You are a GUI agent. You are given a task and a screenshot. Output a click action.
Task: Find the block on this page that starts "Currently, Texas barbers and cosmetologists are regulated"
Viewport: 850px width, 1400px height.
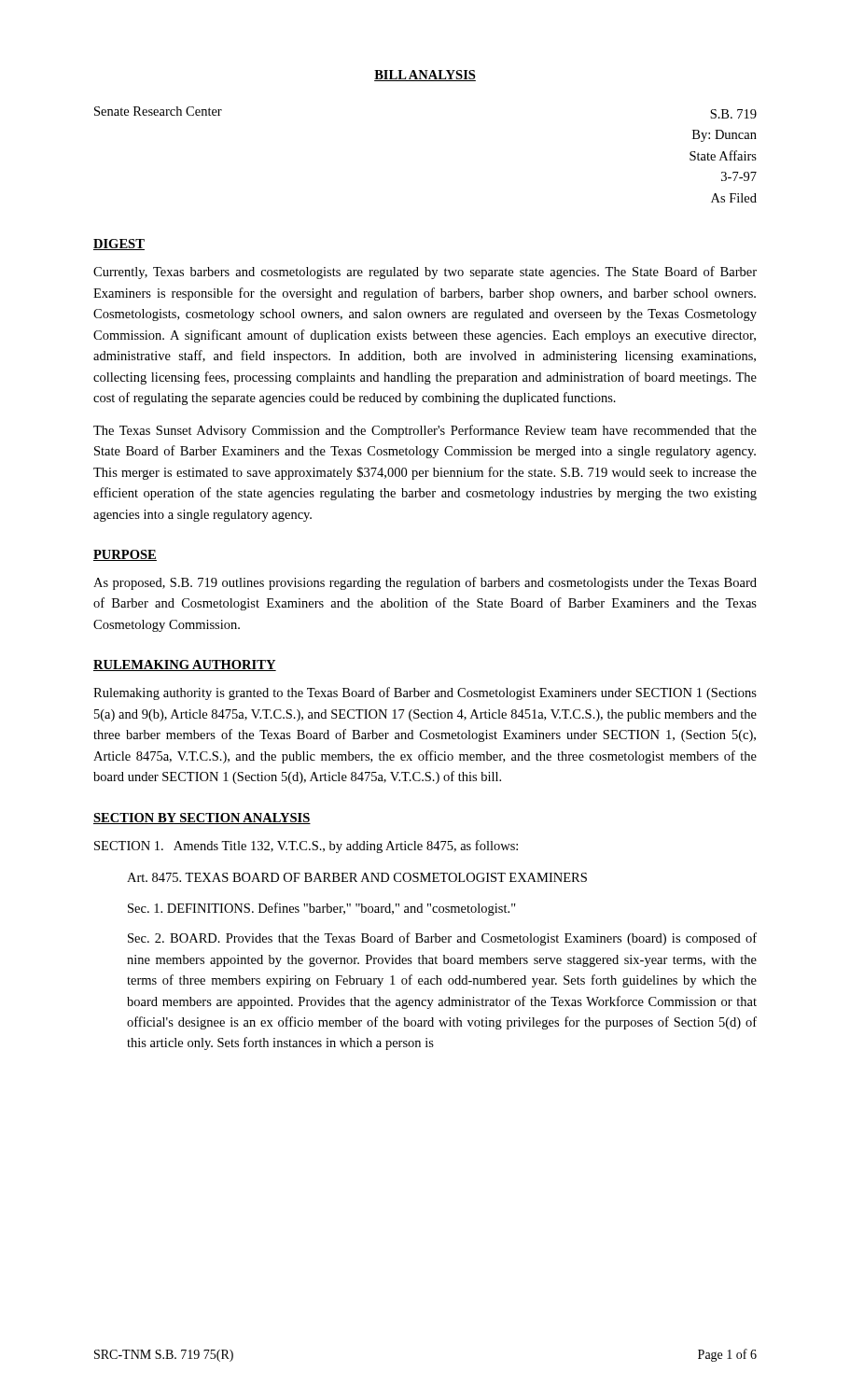tap(425, 335)
